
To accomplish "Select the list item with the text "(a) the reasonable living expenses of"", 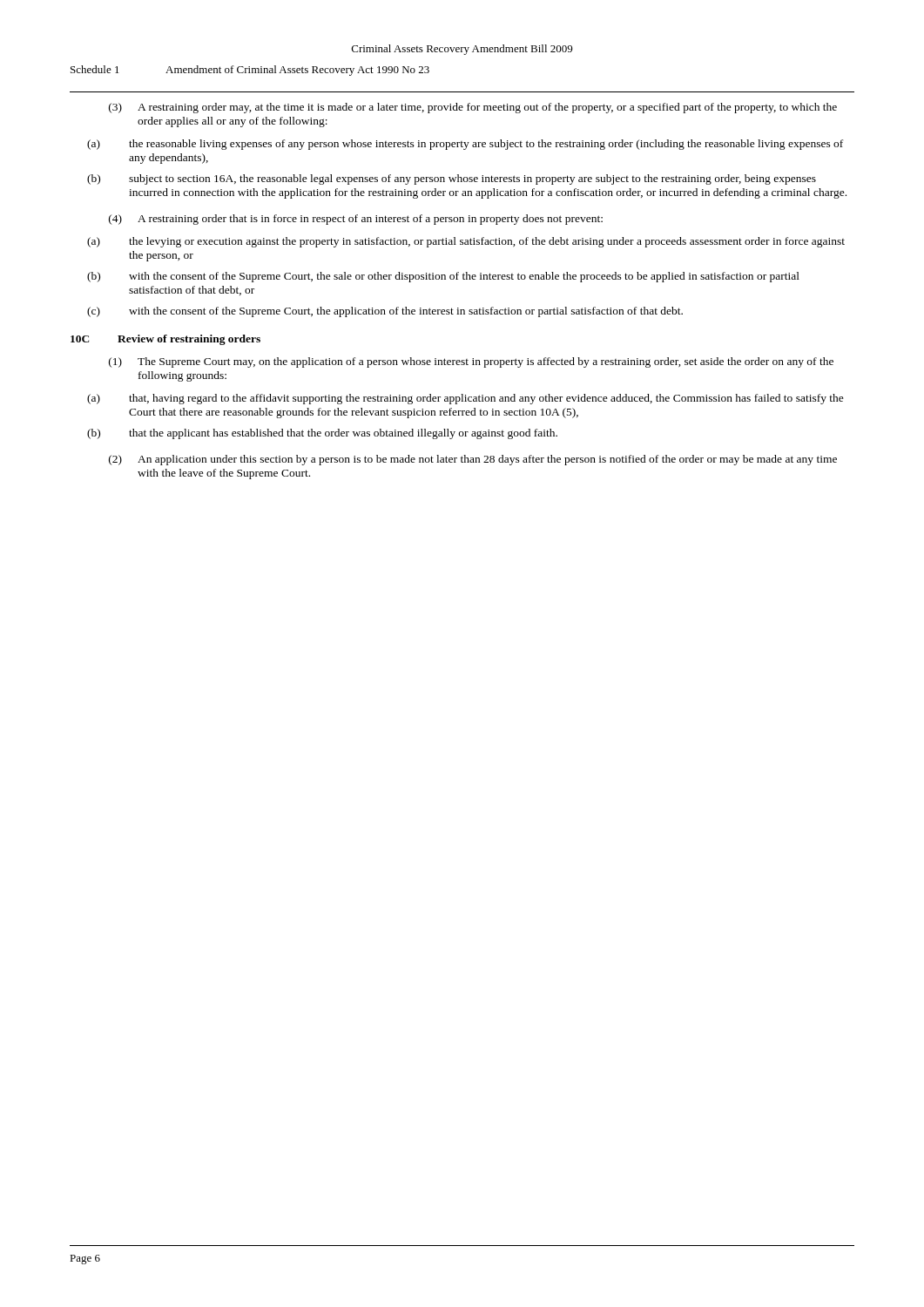I will tap(462, 151).
